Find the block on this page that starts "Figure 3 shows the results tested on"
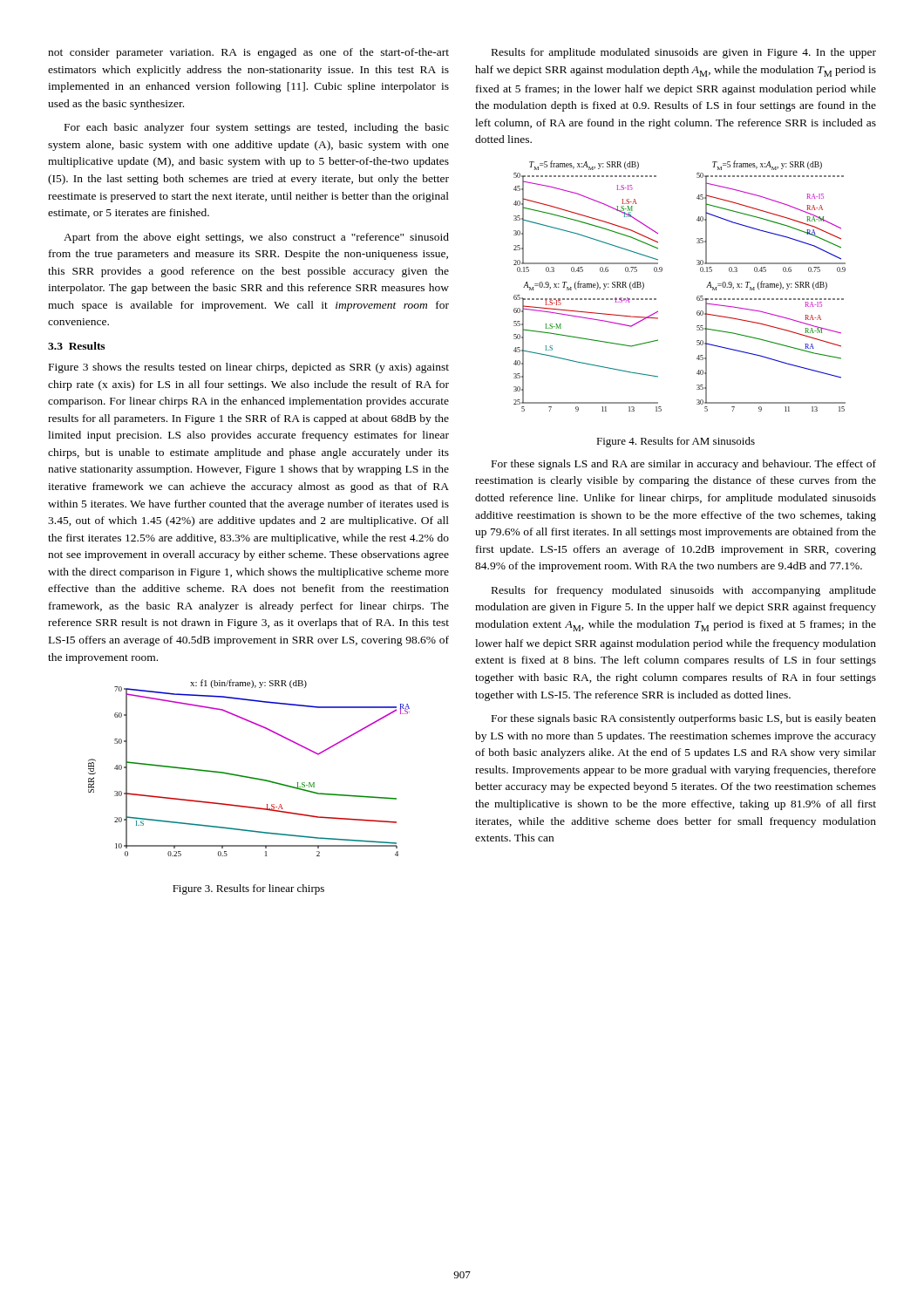 point(248,512)
